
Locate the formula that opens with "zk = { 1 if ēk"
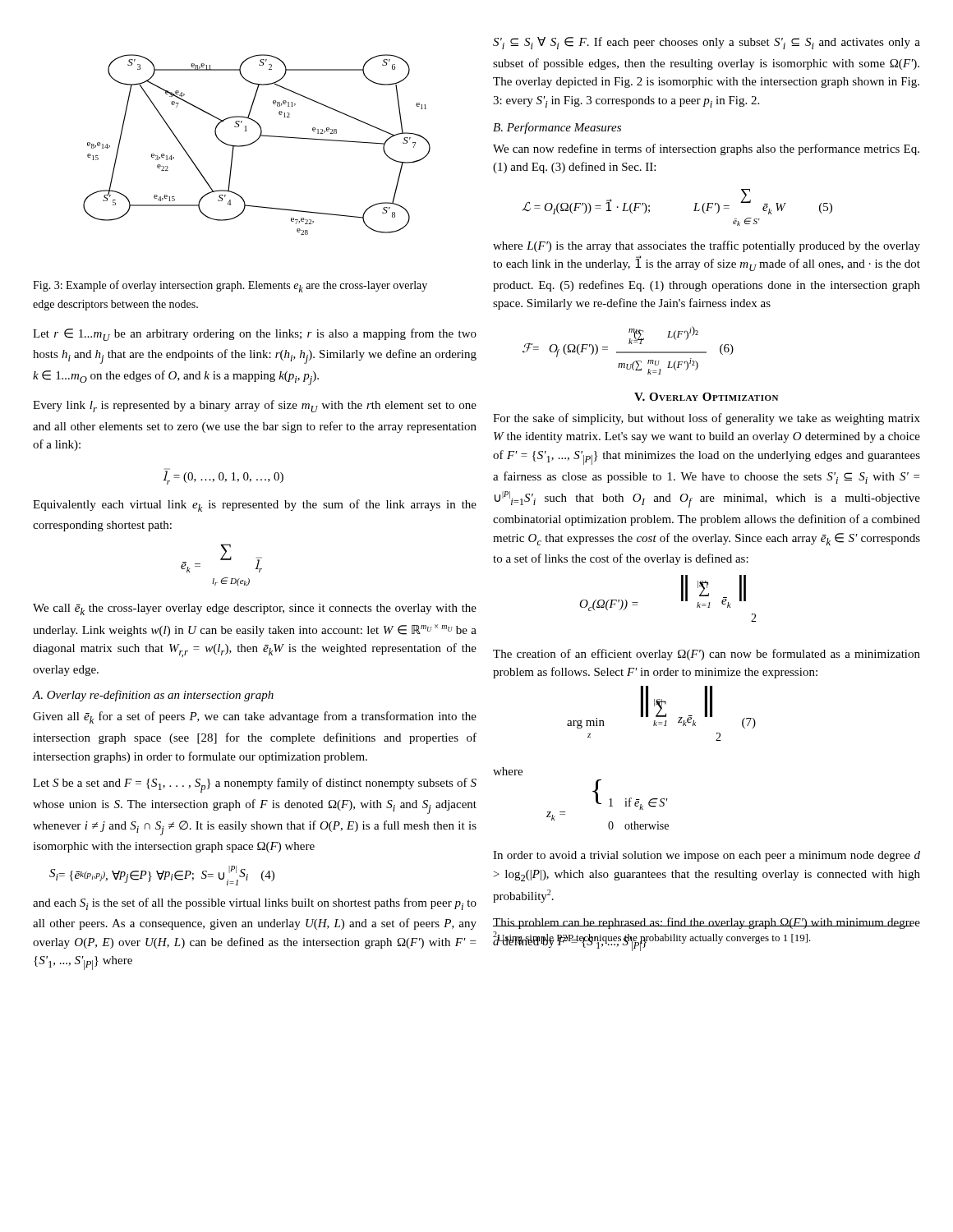pos(649,814)
